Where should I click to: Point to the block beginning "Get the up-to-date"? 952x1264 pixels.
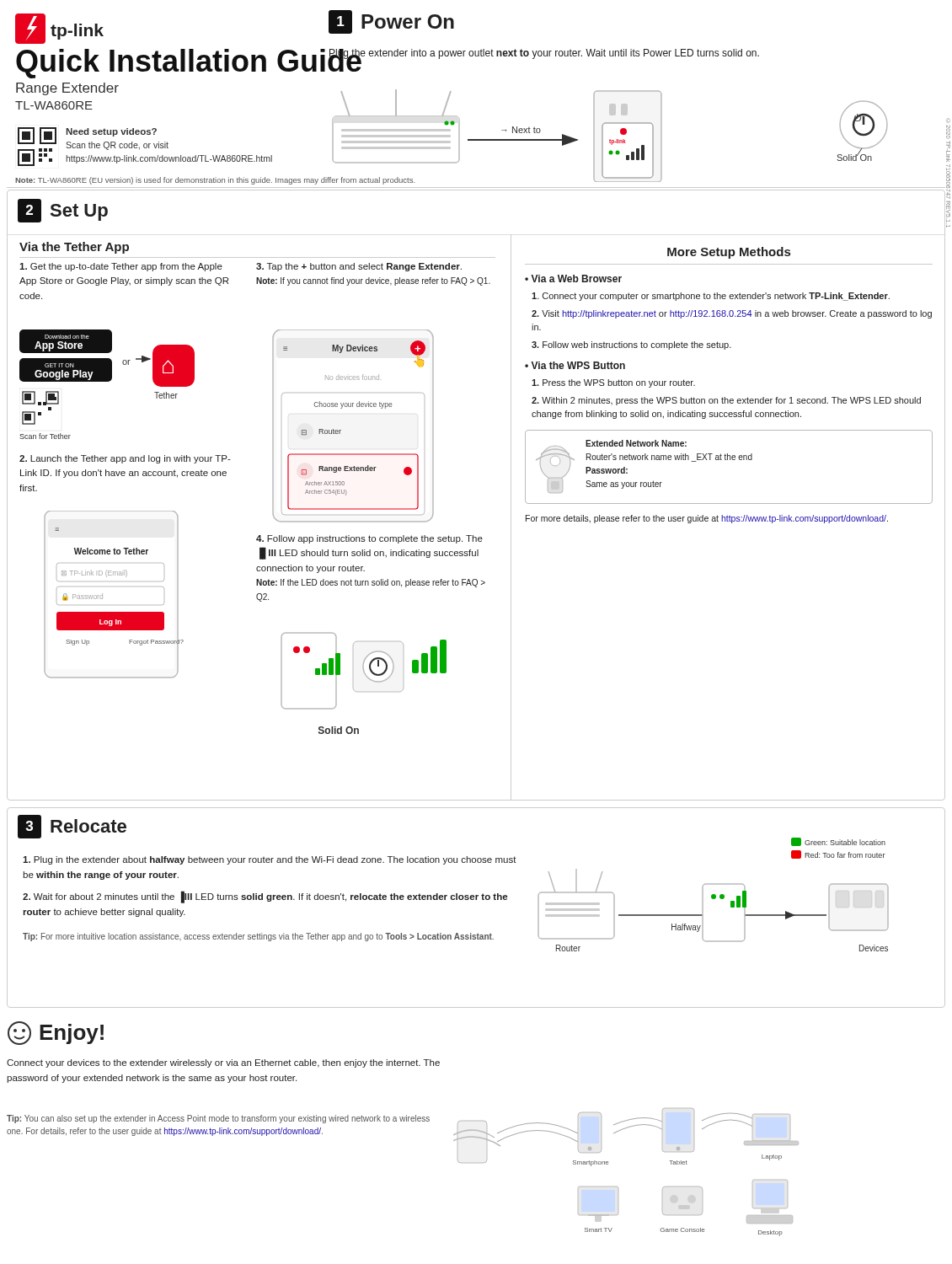[x=124, y=281]
